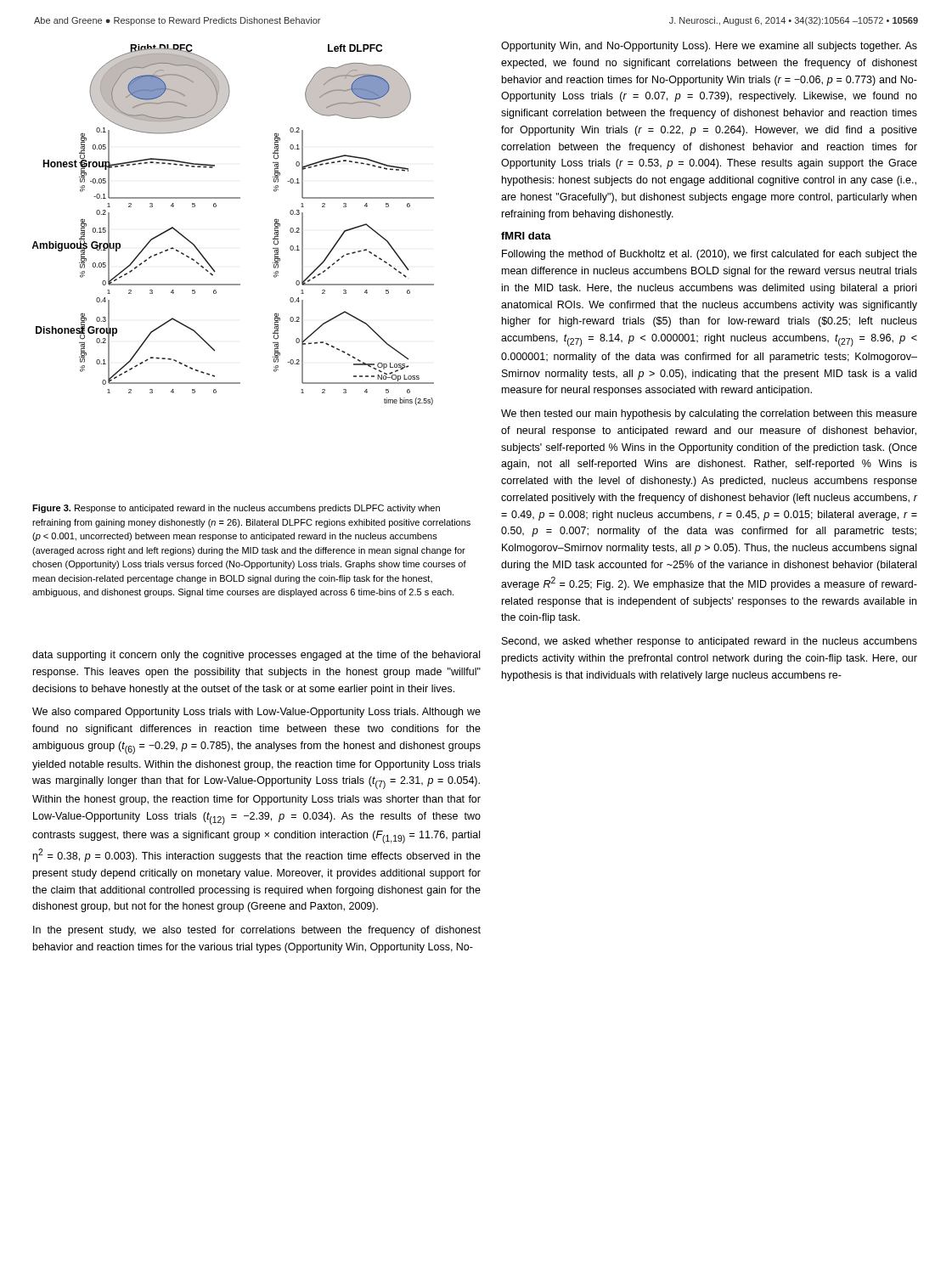Find the region starting "Following the method of Buckholtz et al."
Viewport: 952px width, 1274px height.
tap(709, 465)
